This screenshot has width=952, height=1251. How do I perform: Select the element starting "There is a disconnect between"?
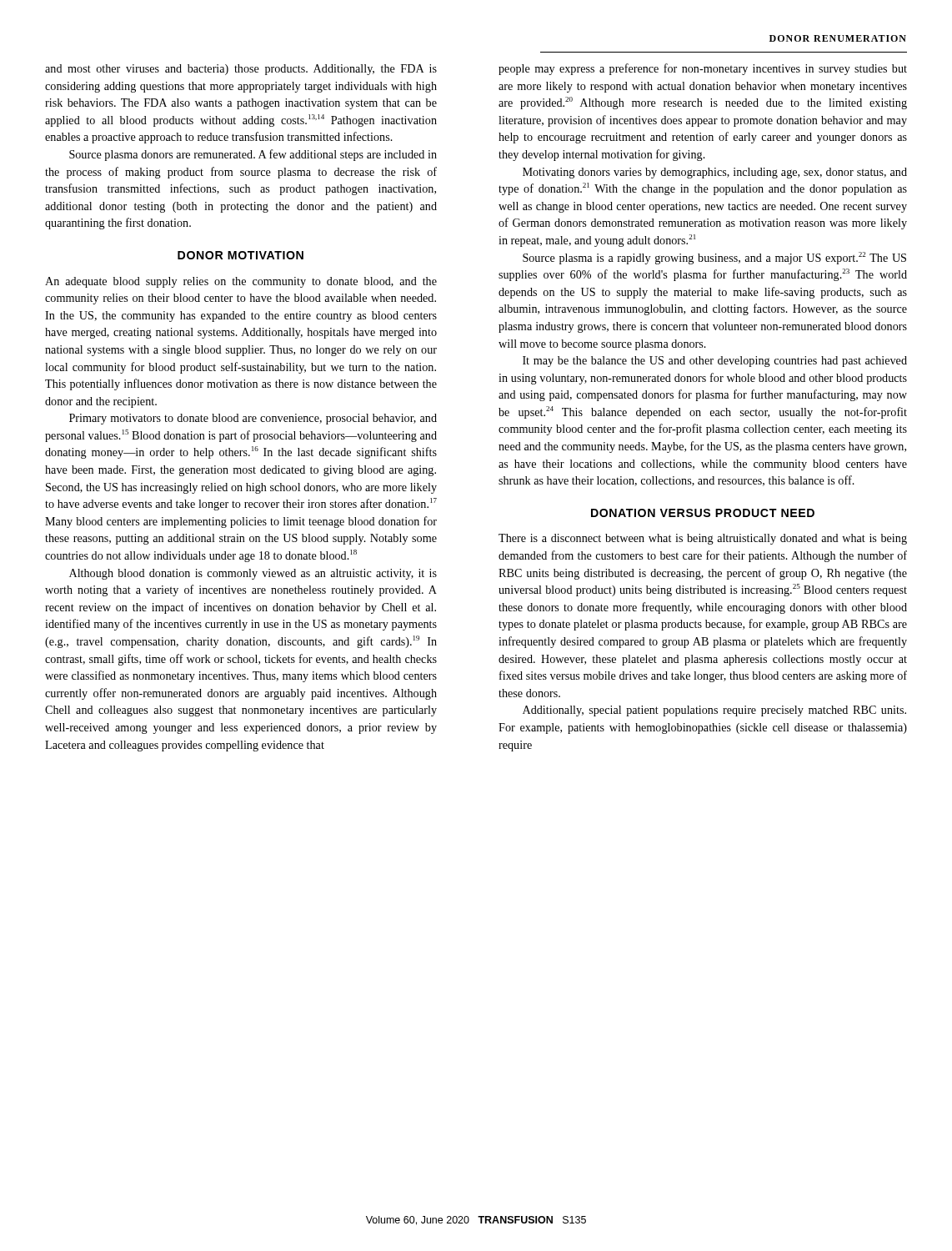[703, 642]
